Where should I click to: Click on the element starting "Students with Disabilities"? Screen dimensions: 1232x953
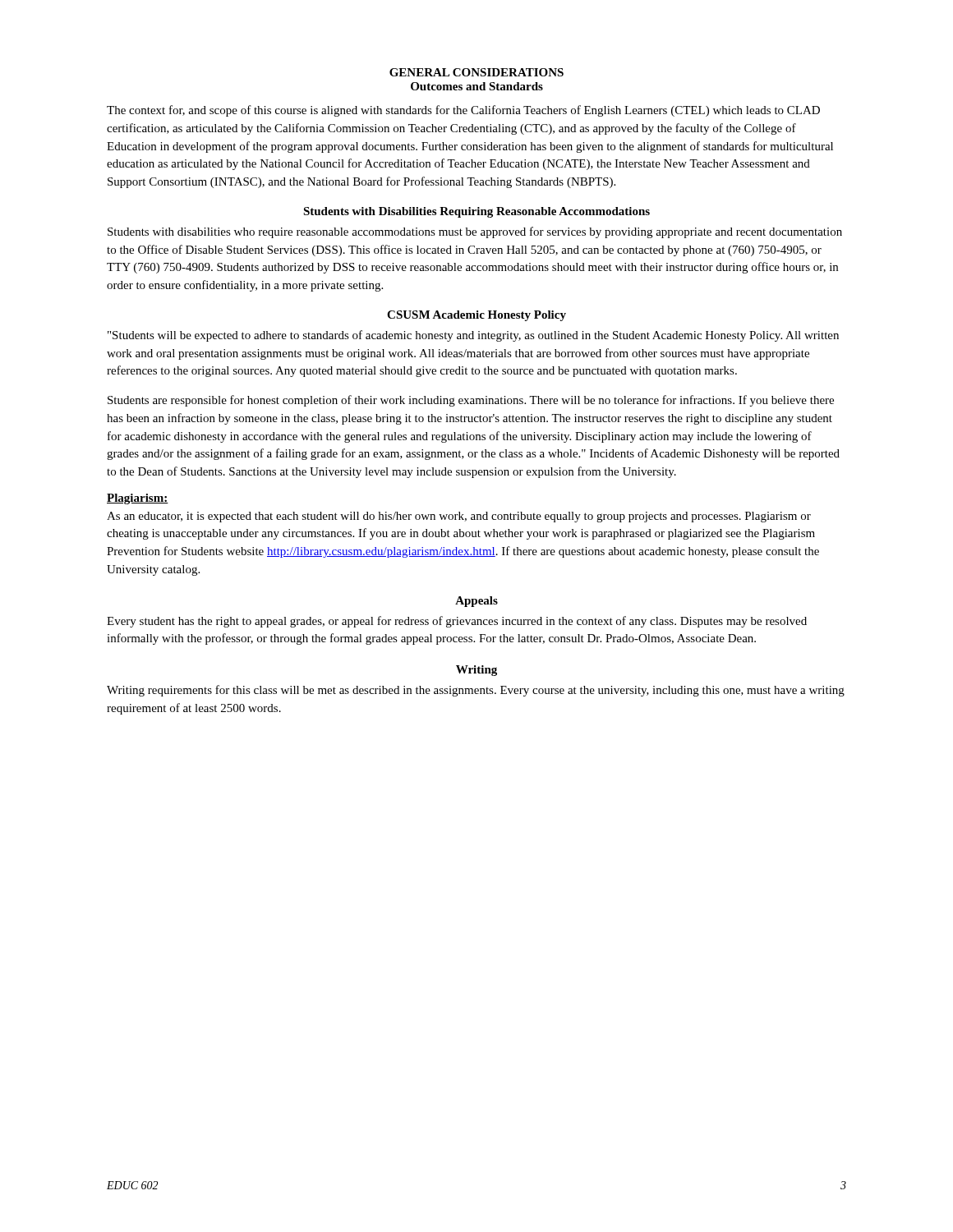pos(476,211)
